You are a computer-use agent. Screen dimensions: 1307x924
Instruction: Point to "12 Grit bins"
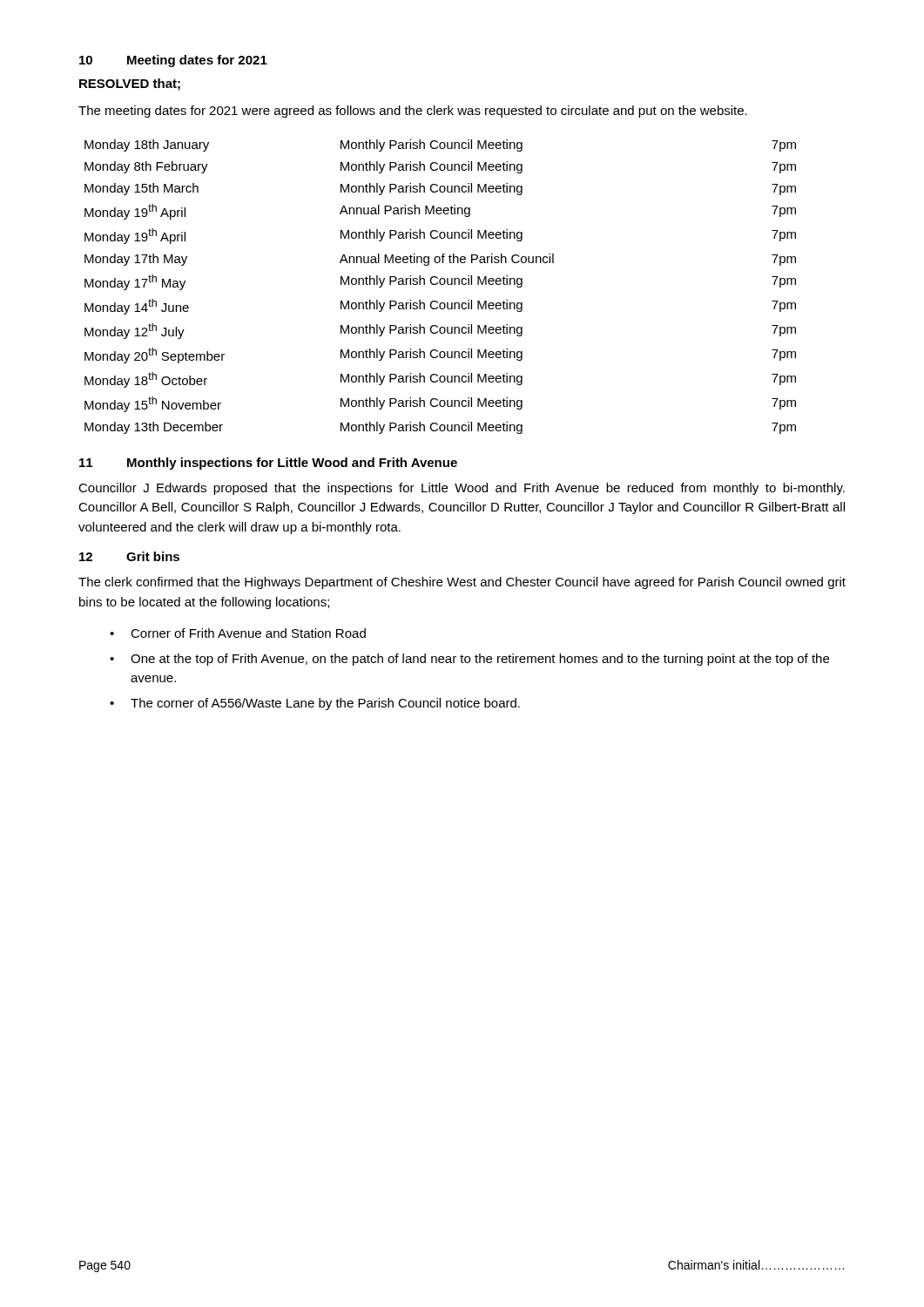129,556
